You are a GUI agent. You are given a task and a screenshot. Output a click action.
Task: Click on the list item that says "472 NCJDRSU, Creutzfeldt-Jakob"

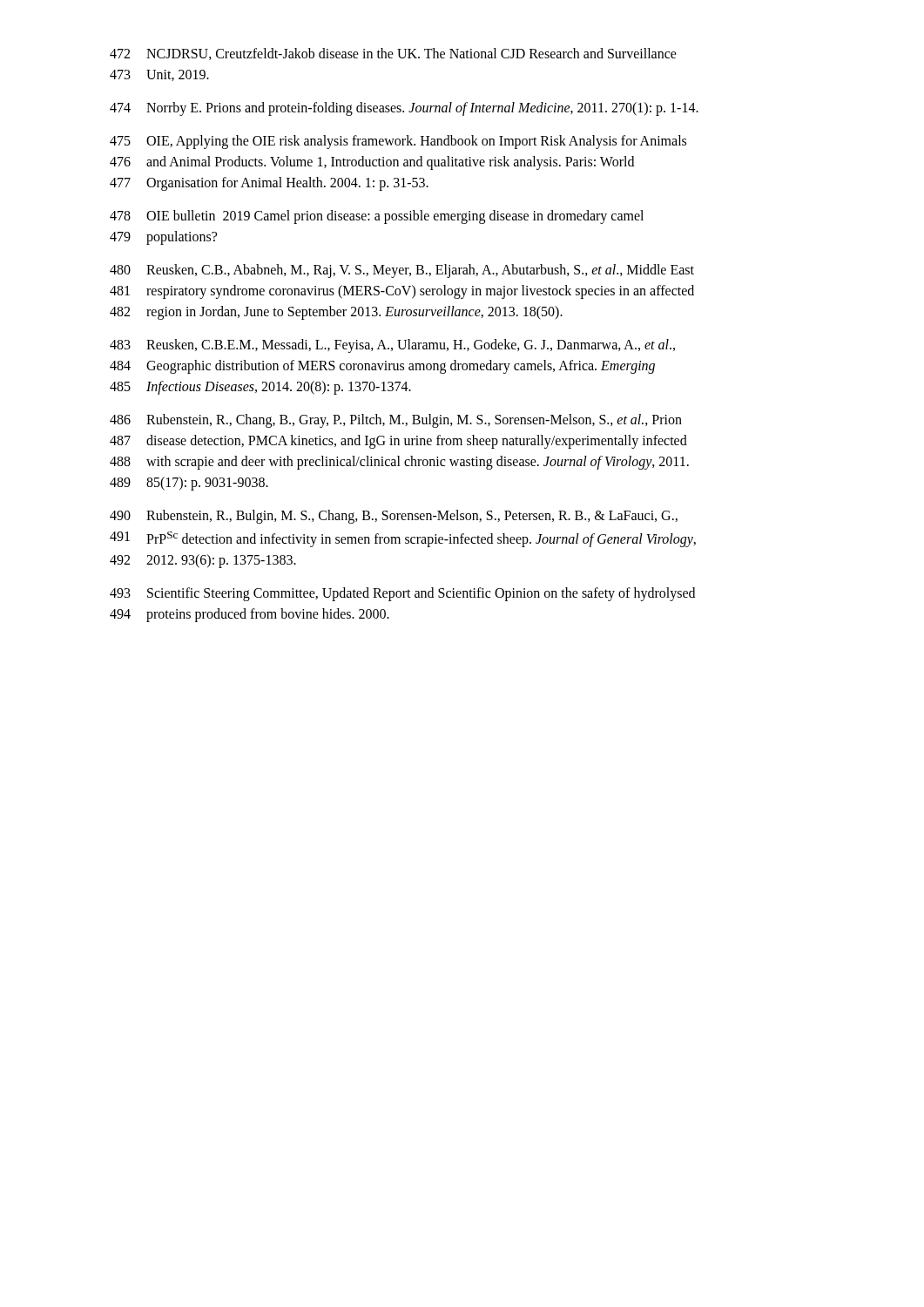click(471, 64)
